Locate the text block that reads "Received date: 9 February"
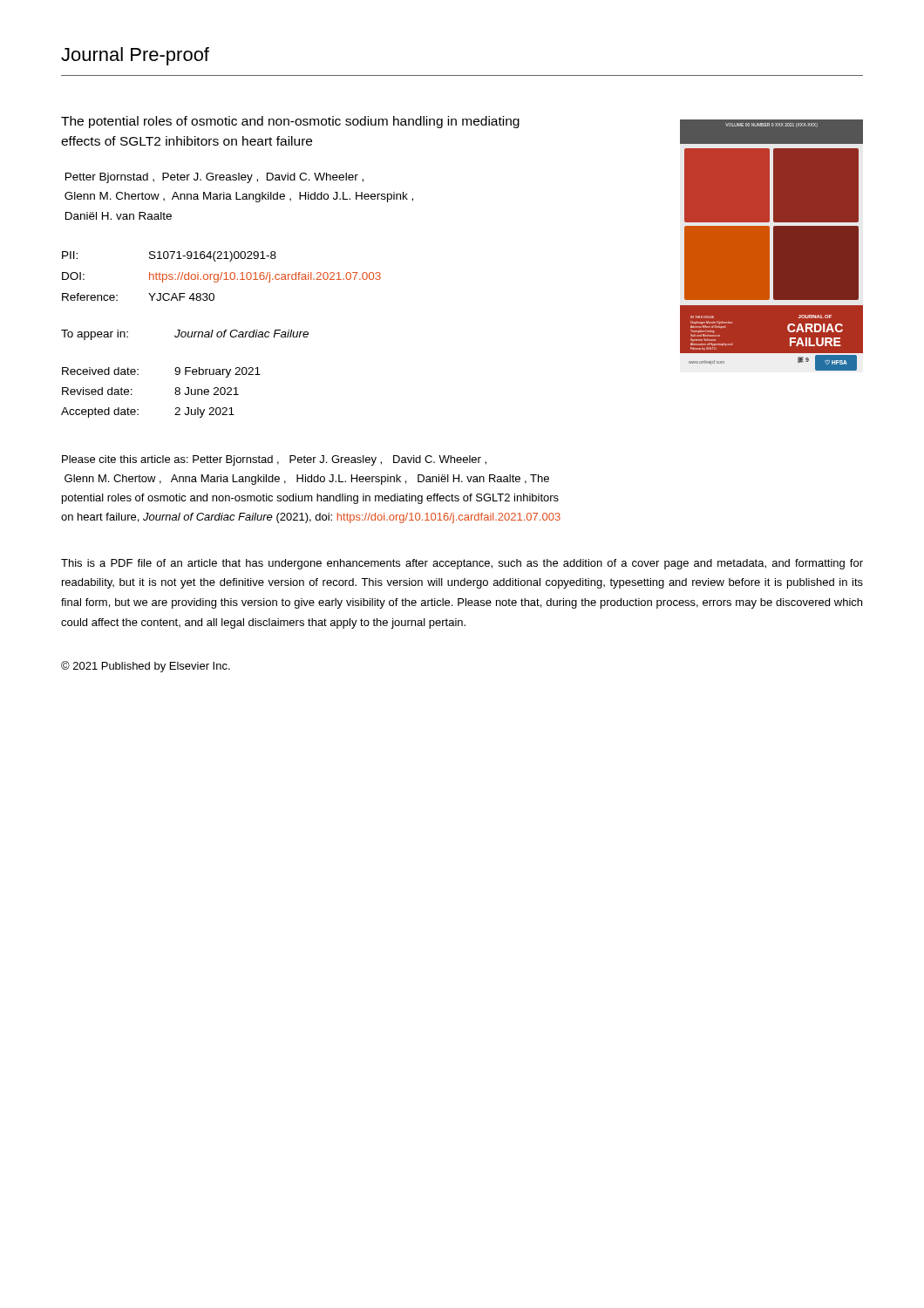 pyautogui.click(x=100, y=372)
